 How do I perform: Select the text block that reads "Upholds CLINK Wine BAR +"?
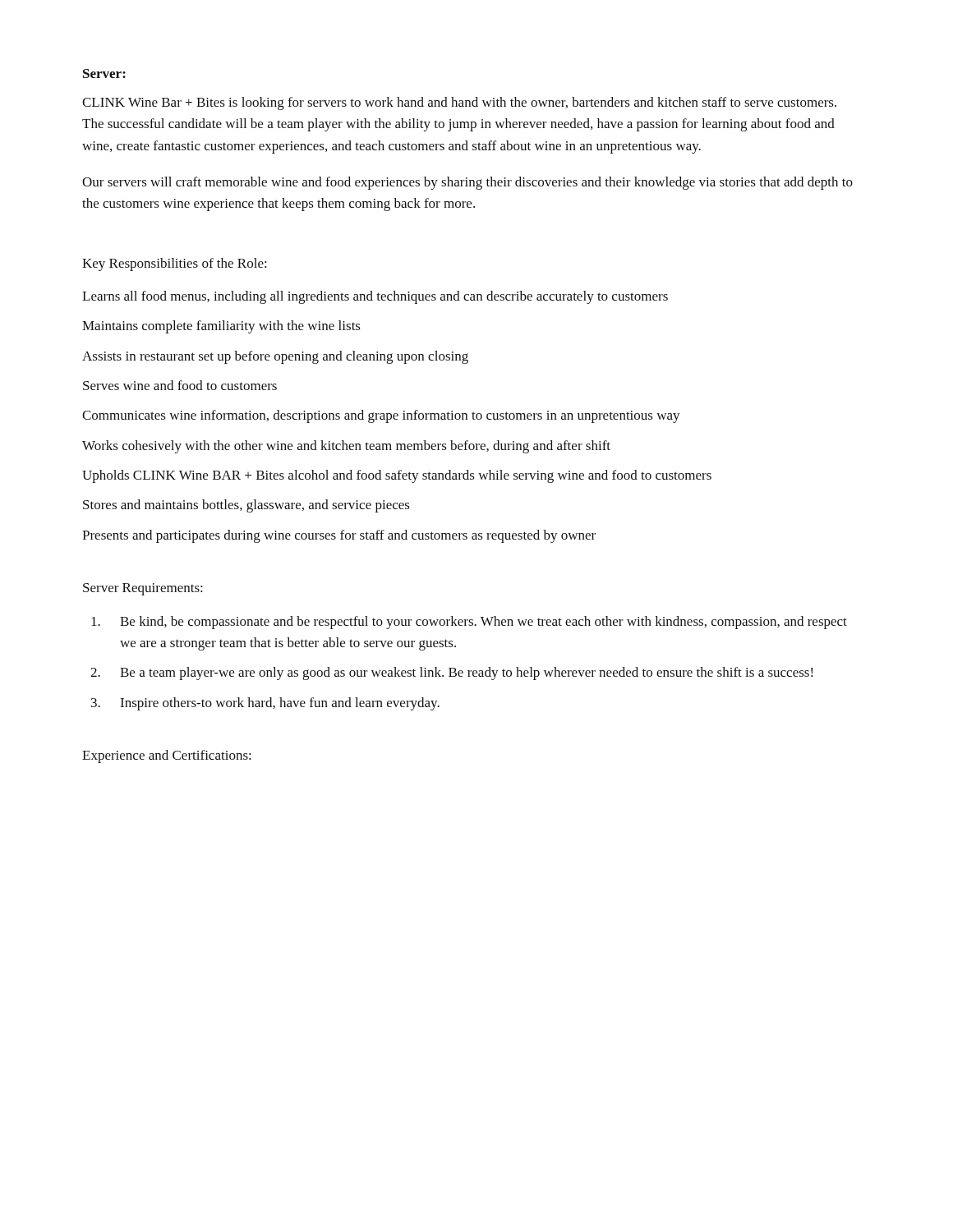397,475
